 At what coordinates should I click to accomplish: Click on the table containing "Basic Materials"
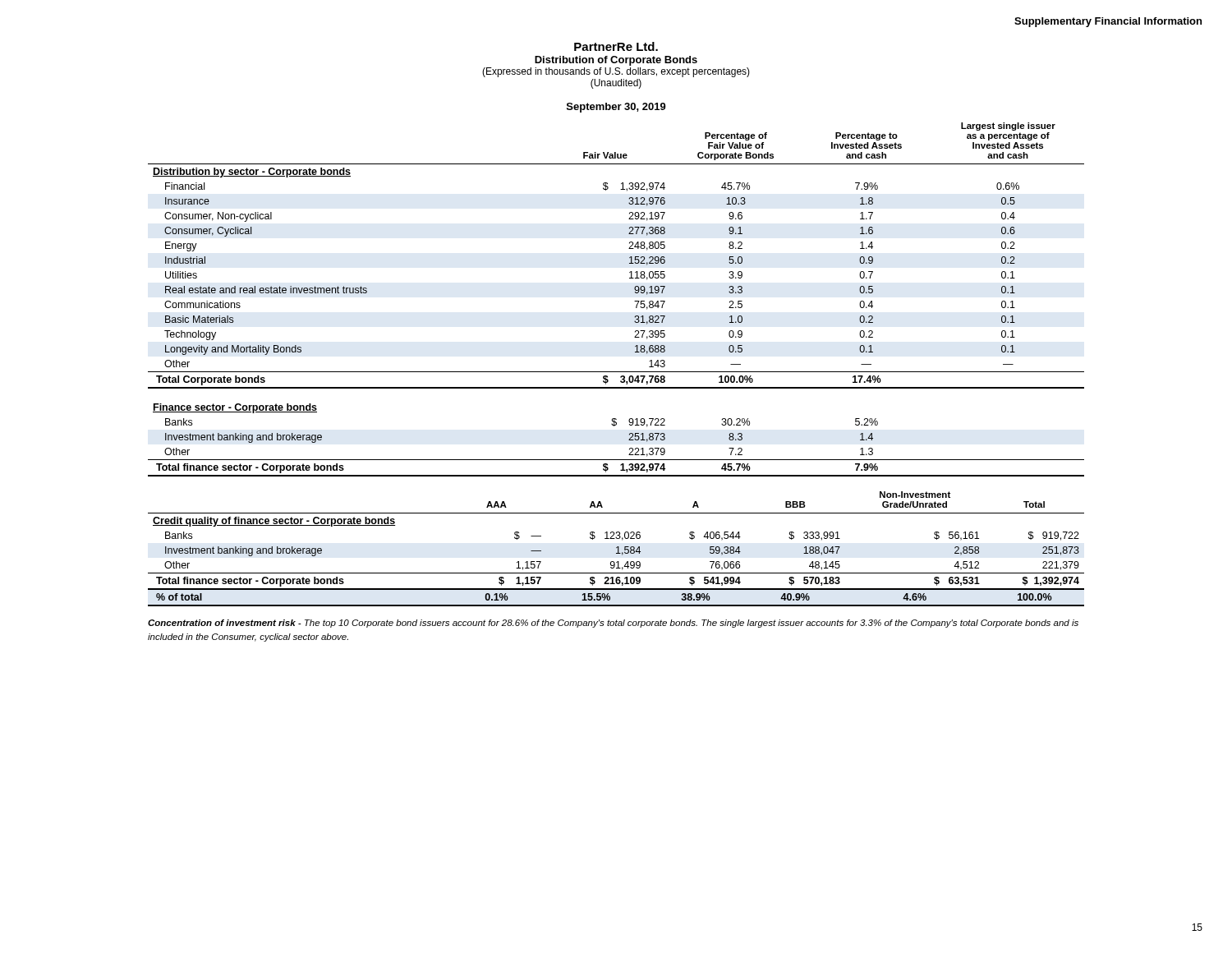616,363
